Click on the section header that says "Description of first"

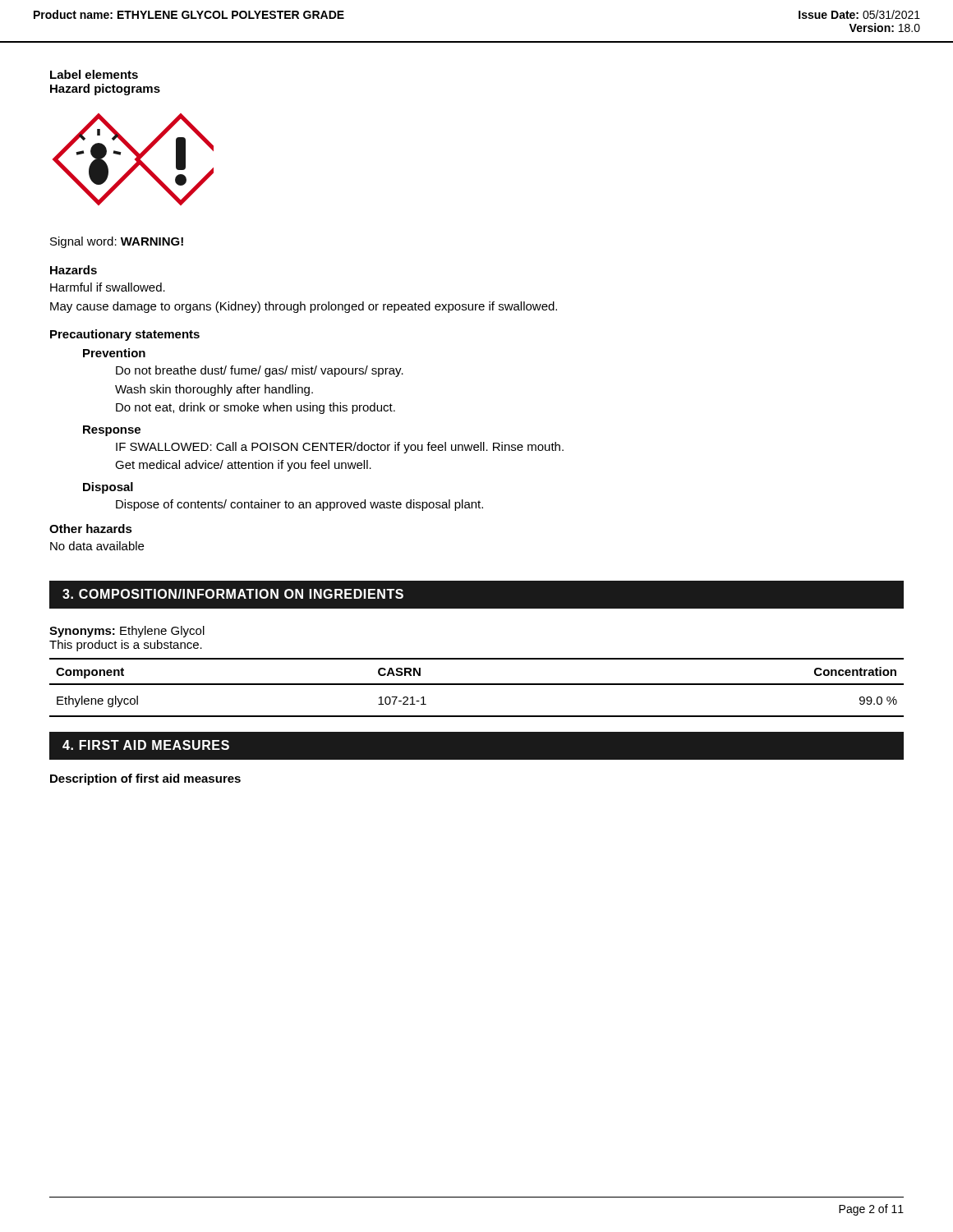coord(145,778)
